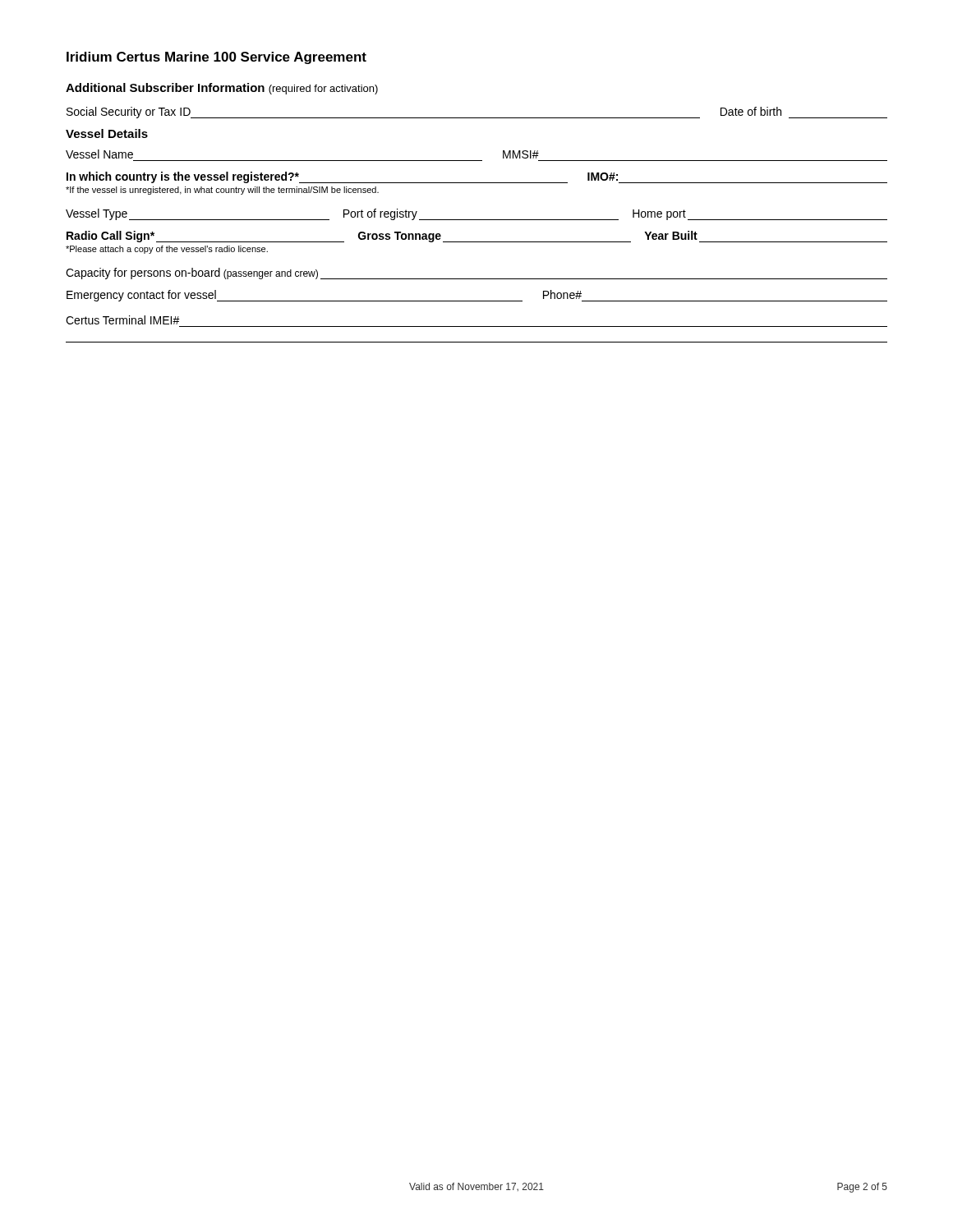Point to "Certus Terminal IMEI#"
This screenshot has width=953, height=1232.
click(x=476, y=320)
